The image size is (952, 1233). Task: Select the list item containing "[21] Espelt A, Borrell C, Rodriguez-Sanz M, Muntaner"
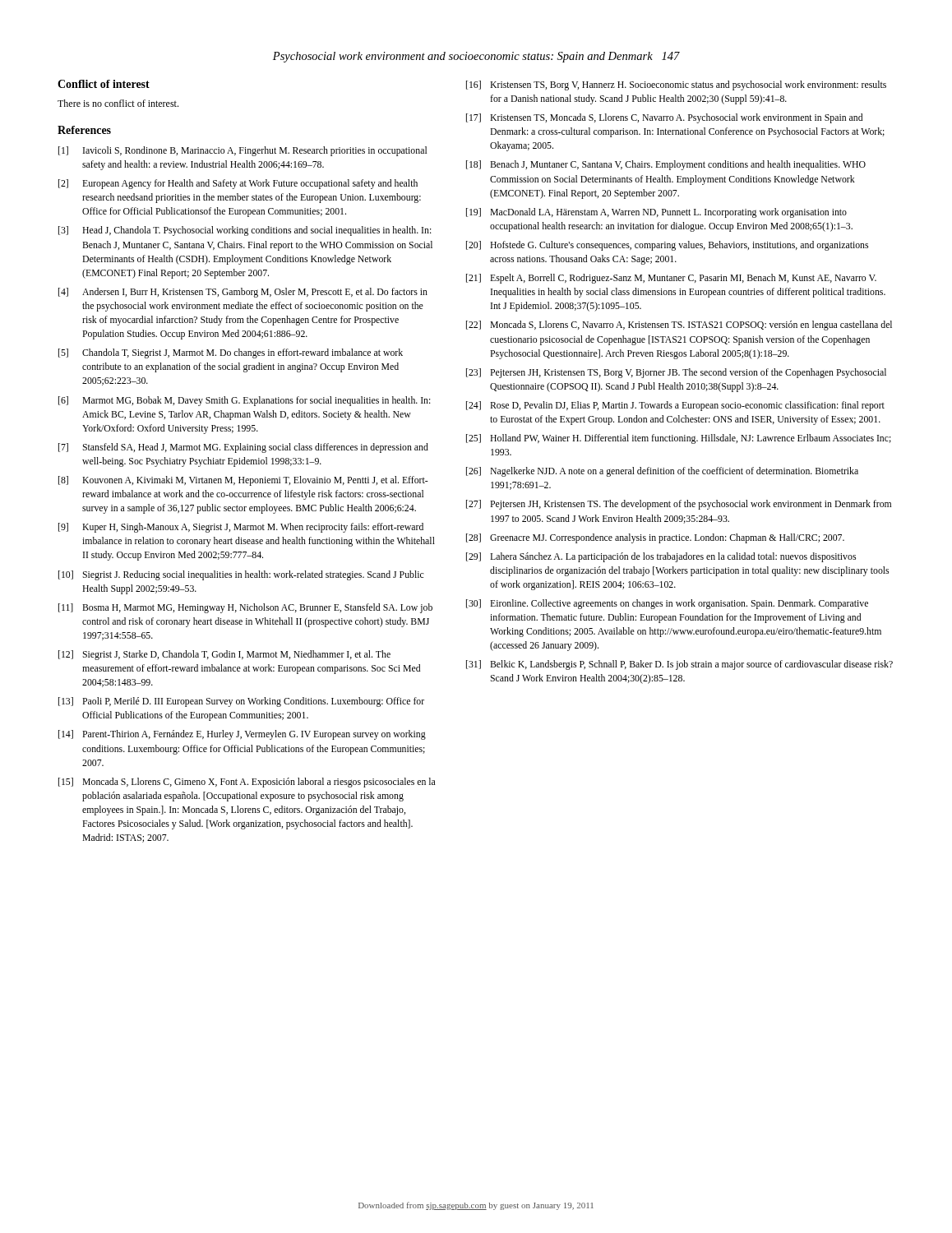tap(680, 292)
